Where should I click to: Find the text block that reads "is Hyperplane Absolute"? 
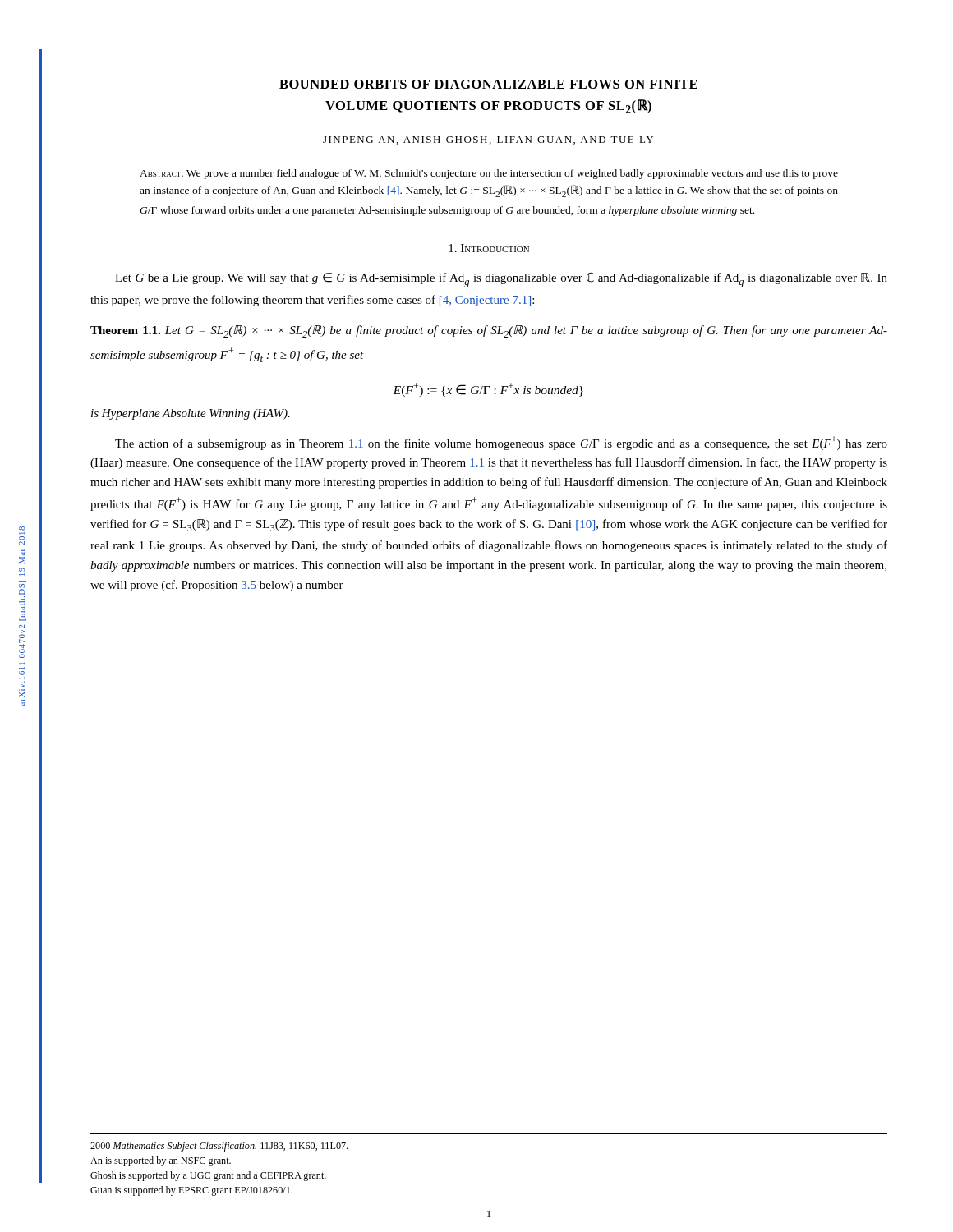coord(190,413)
